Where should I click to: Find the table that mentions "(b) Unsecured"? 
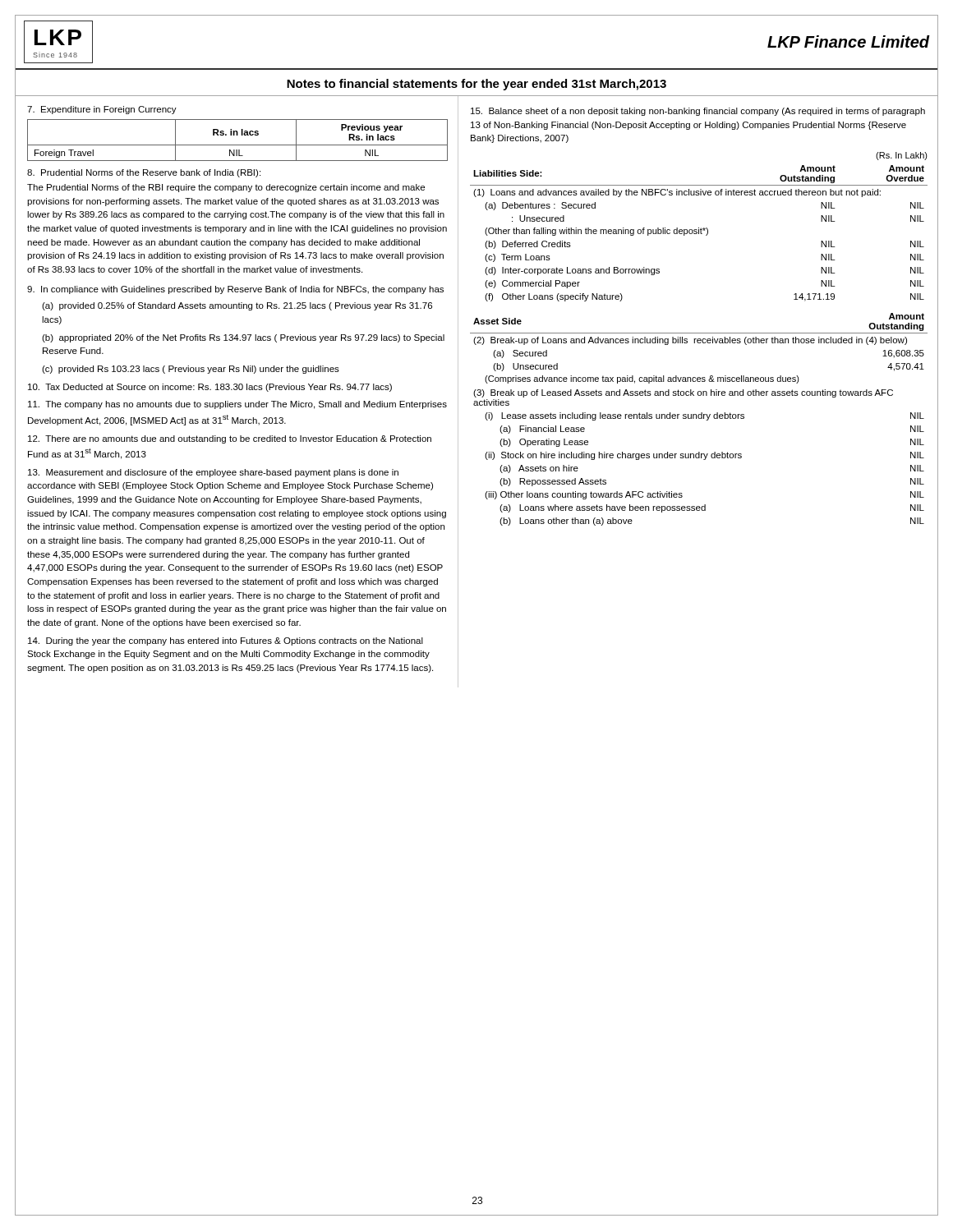[699, 418]
